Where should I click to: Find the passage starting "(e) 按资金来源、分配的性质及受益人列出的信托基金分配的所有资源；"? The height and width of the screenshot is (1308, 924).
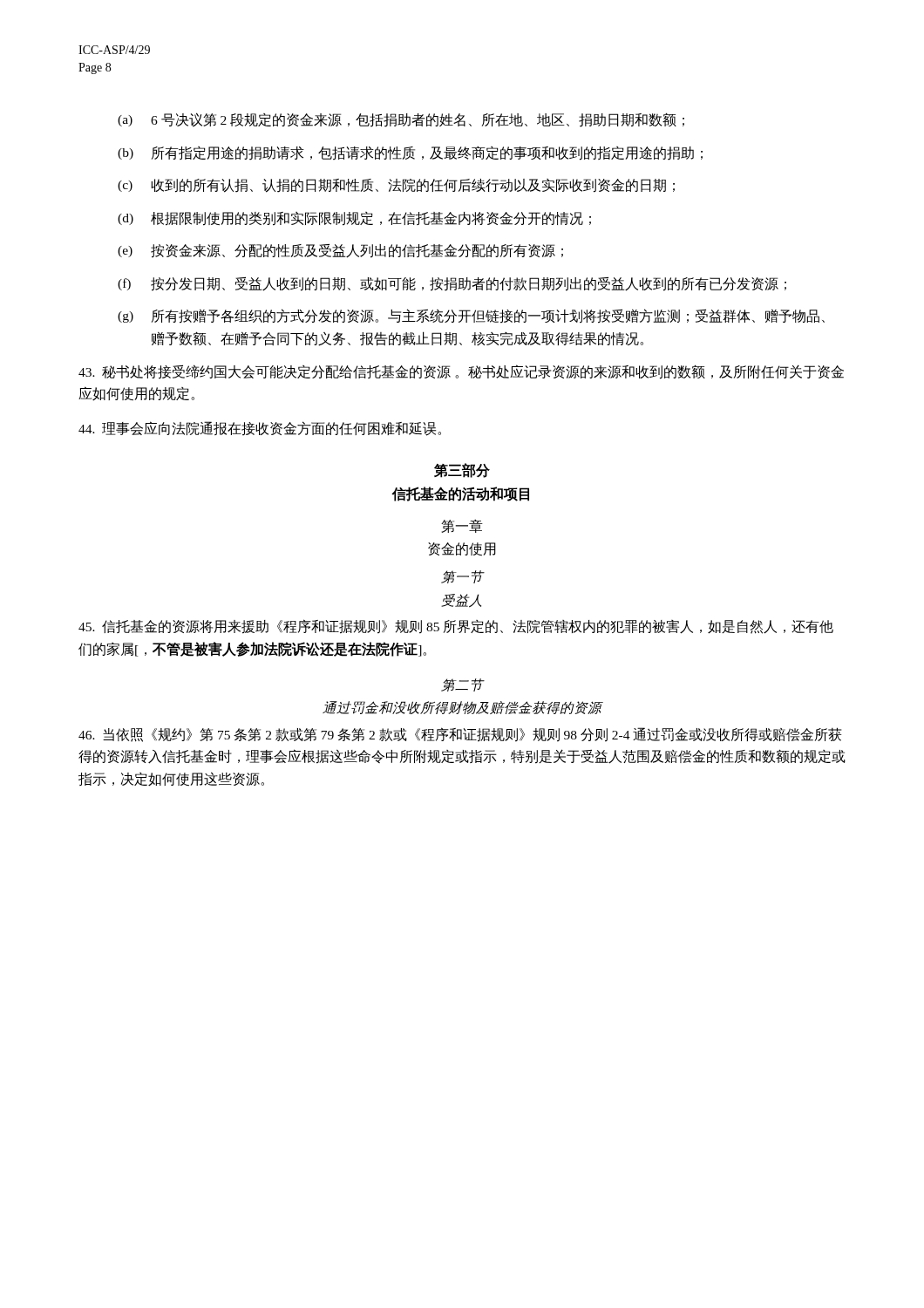(x=482, y=251)
